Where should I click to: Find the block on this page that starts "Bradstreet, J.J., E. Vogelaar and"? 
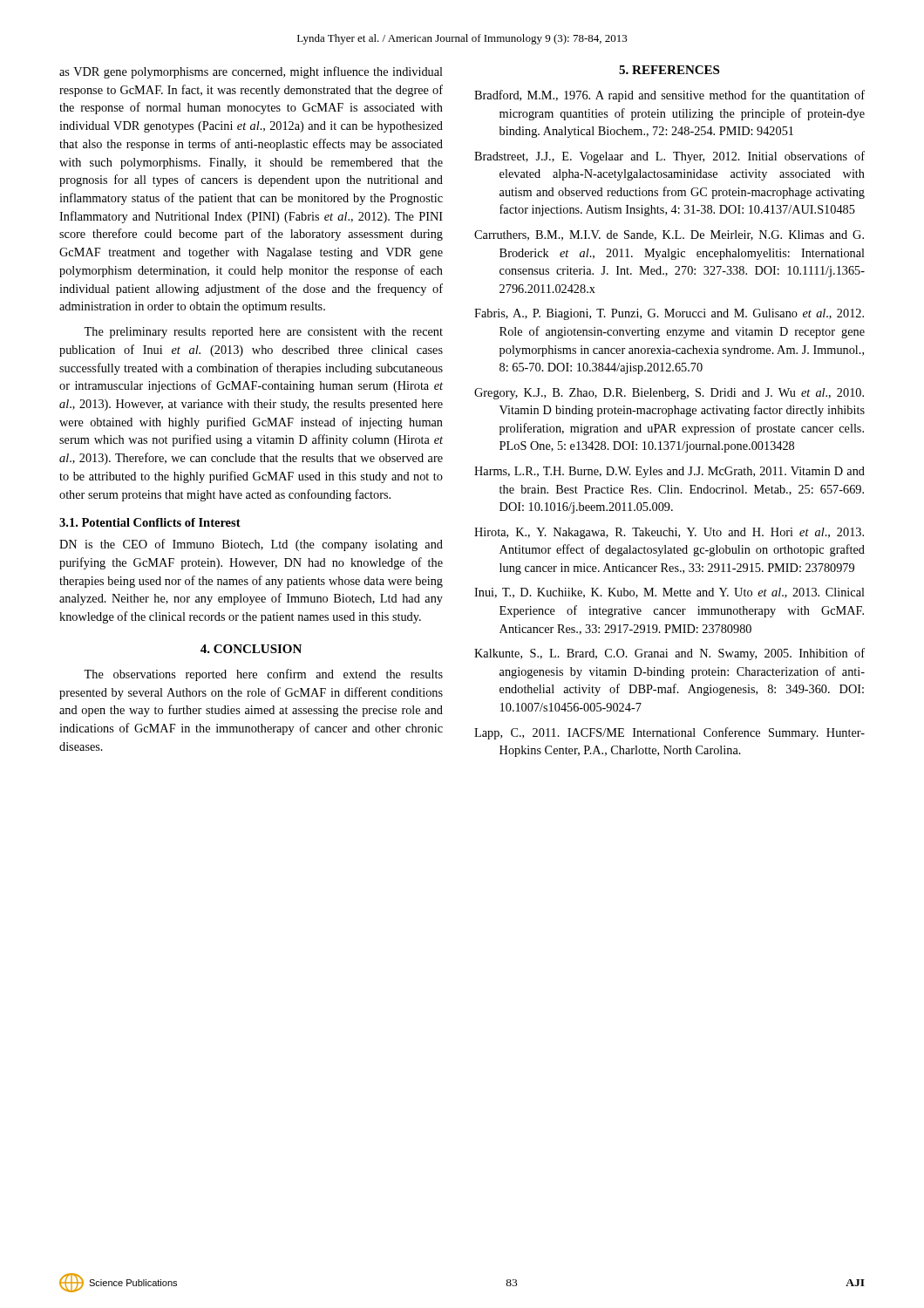(669, 183)
